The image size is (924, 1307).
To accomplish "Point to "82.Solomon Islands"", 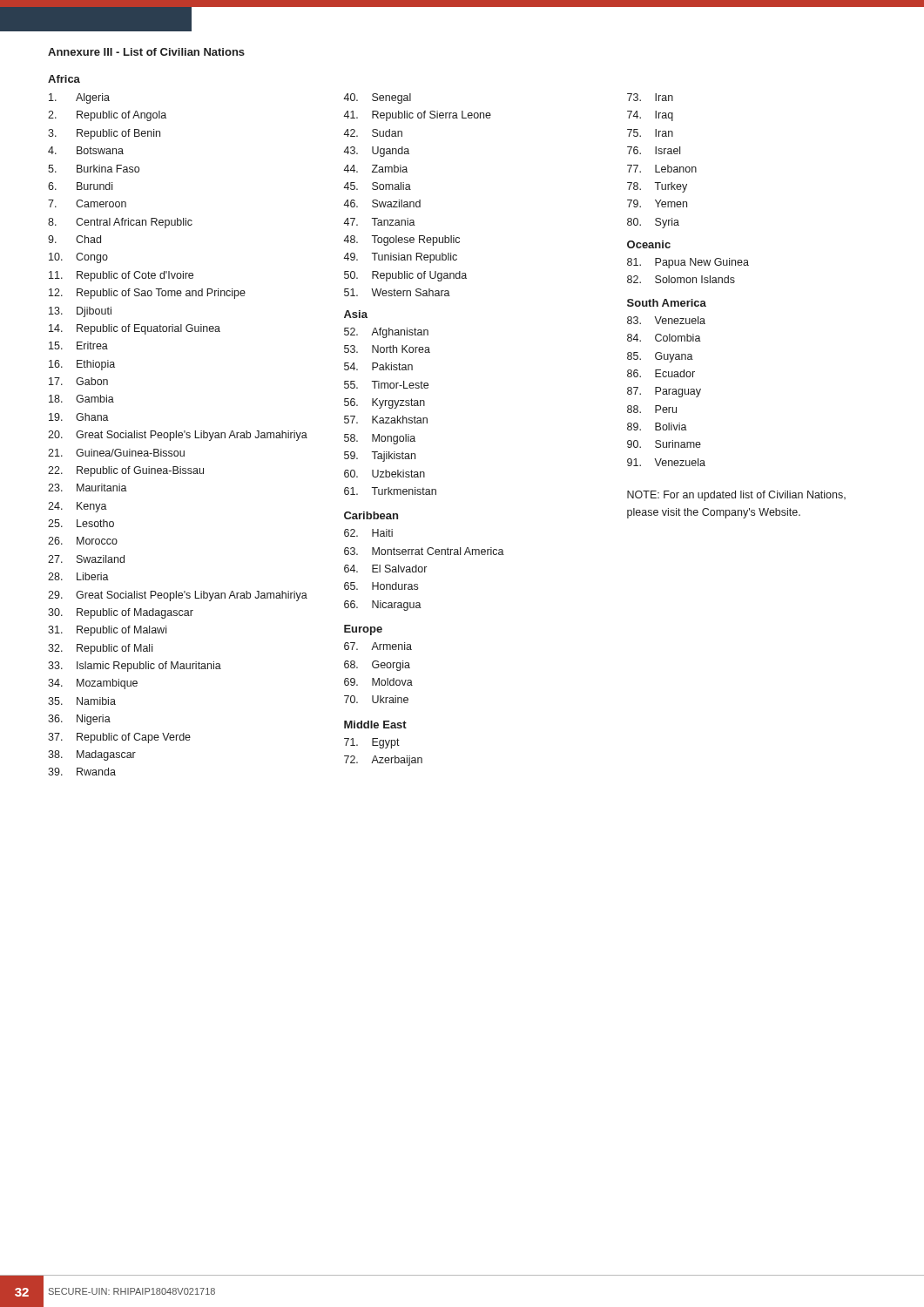I will [681, 279].
